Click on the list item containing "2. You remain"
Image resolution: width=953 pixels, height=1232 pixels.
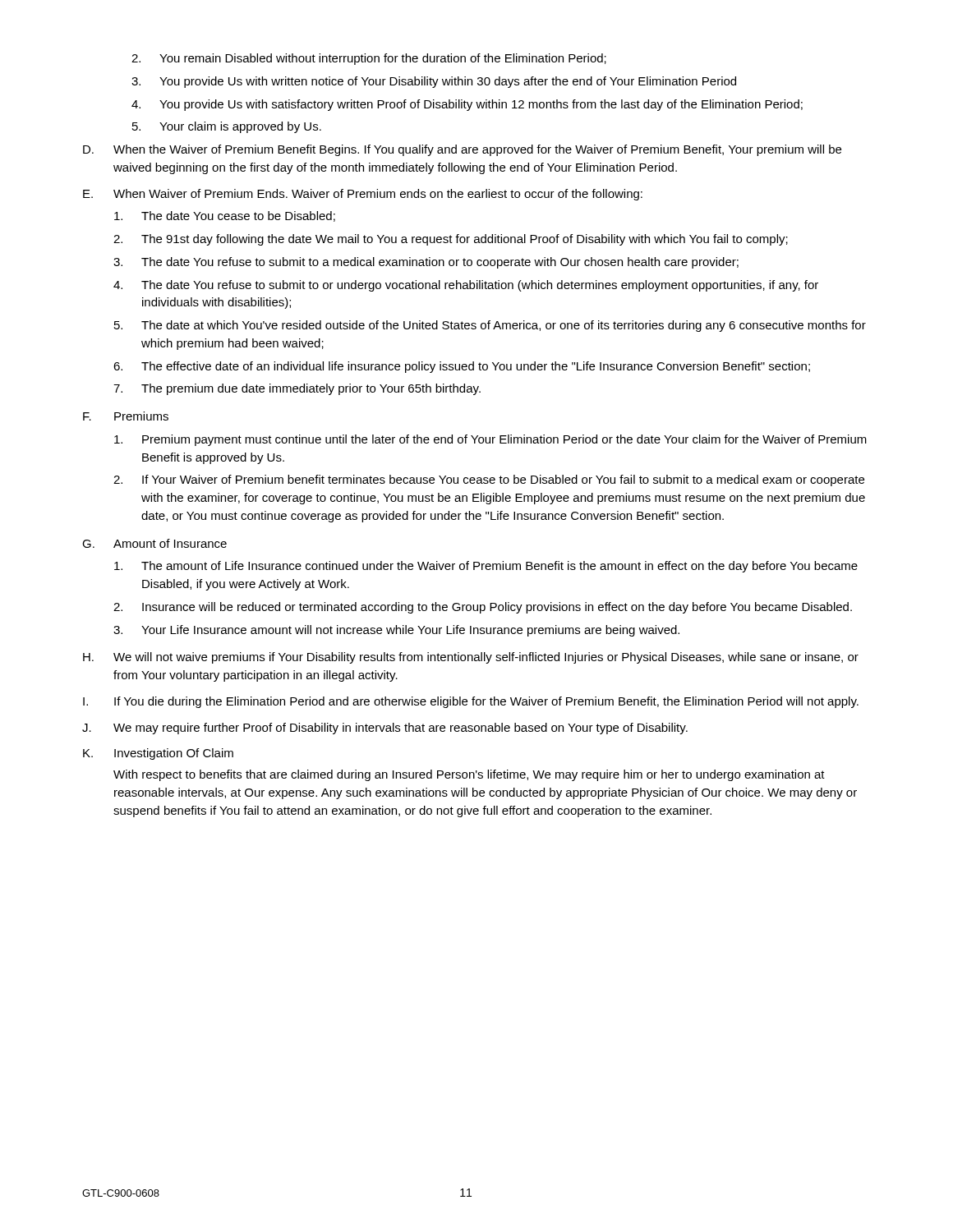point(501,58)
